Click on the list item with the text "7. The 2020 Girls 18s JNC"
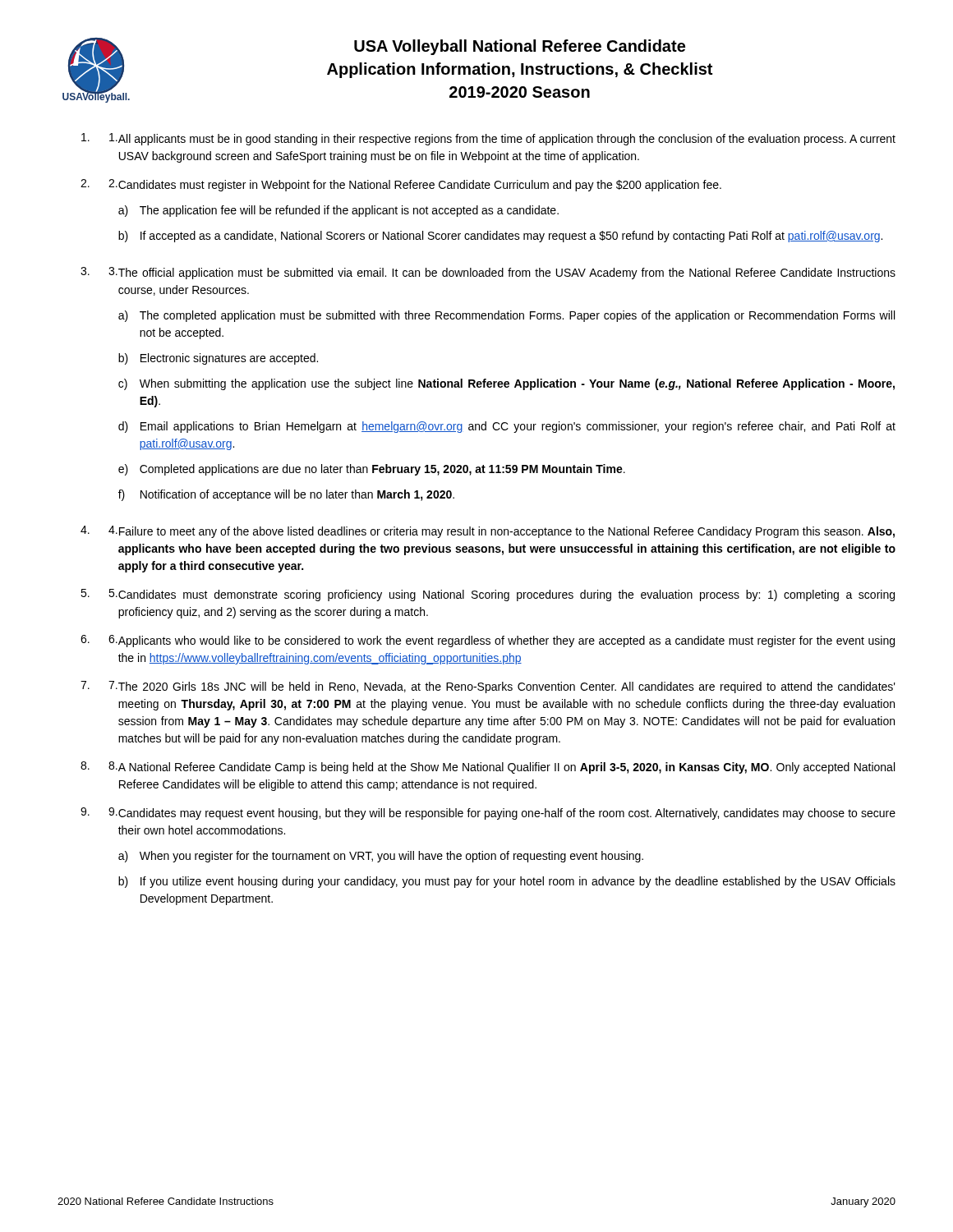Screen dimensions: 1232x953 tap(502, 713)
